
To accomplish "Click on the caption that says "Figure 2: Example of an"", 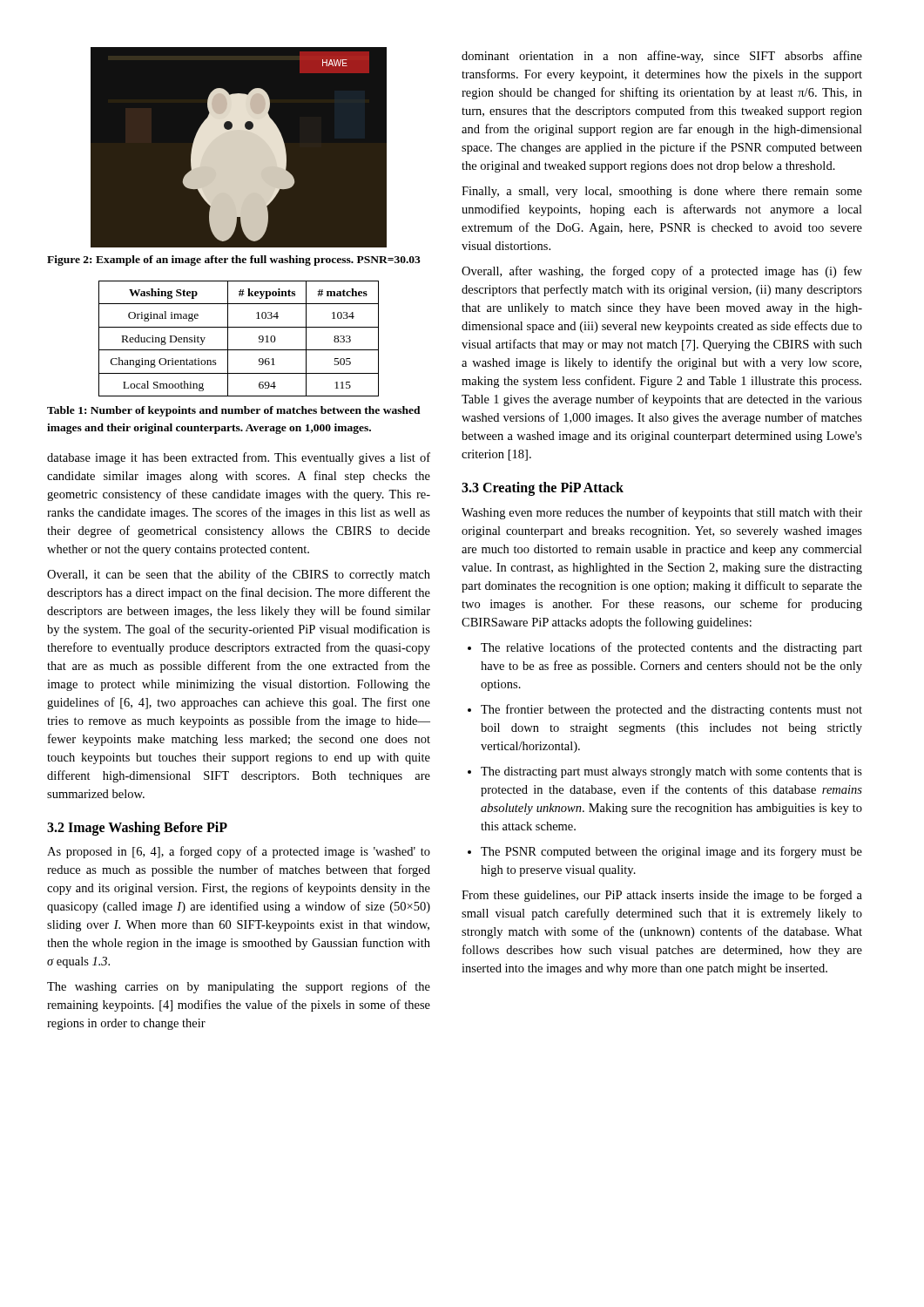I will [239, 259].
